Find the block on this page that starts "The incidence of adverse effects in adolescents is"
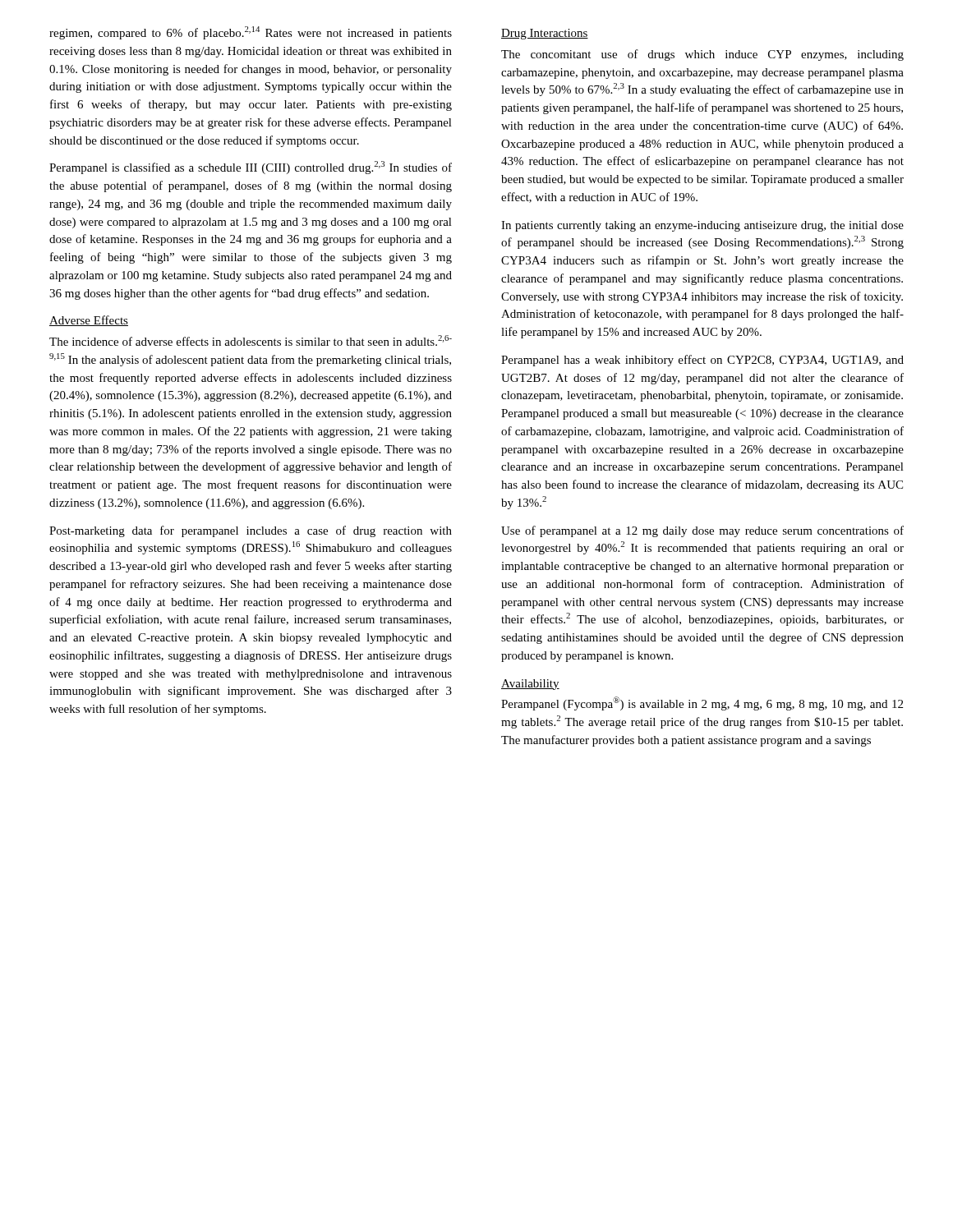953x1232 pixels. (251, 423)
